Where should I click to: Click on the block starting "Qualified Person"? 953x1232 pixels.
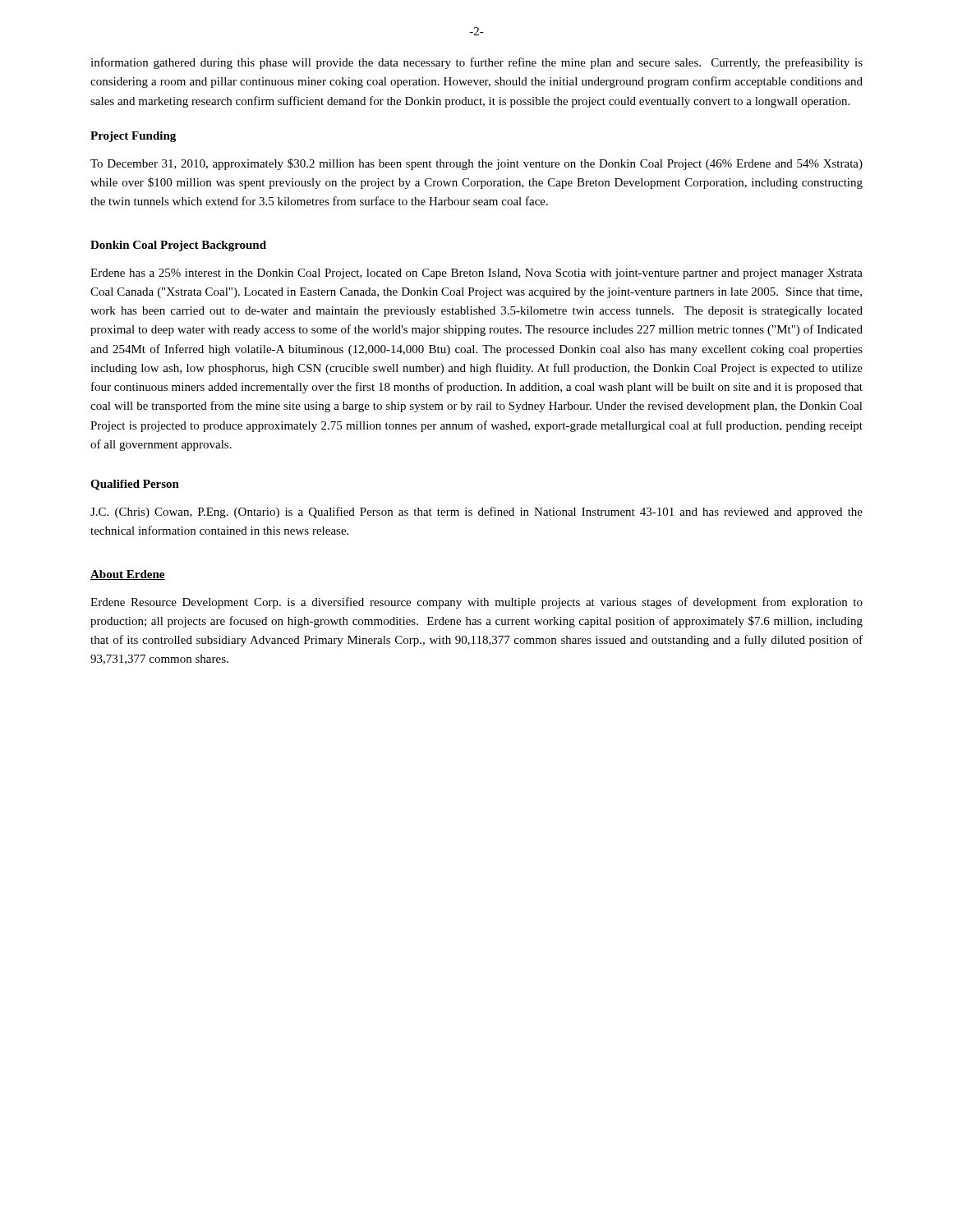click(x=135, y=484)
